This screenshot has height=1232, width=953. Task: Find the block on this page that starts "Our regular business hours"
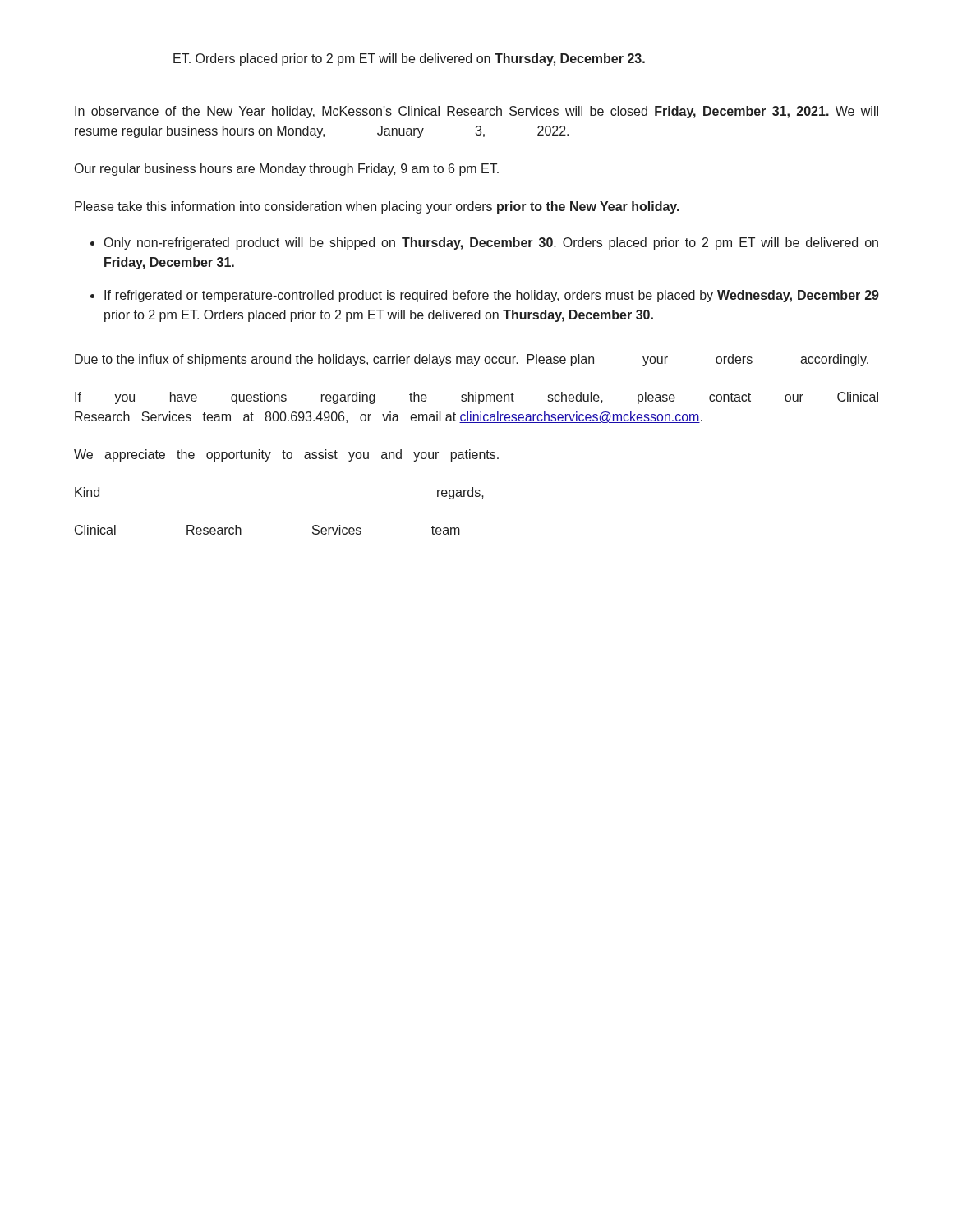pyautogui.click(x=287, y=169)
